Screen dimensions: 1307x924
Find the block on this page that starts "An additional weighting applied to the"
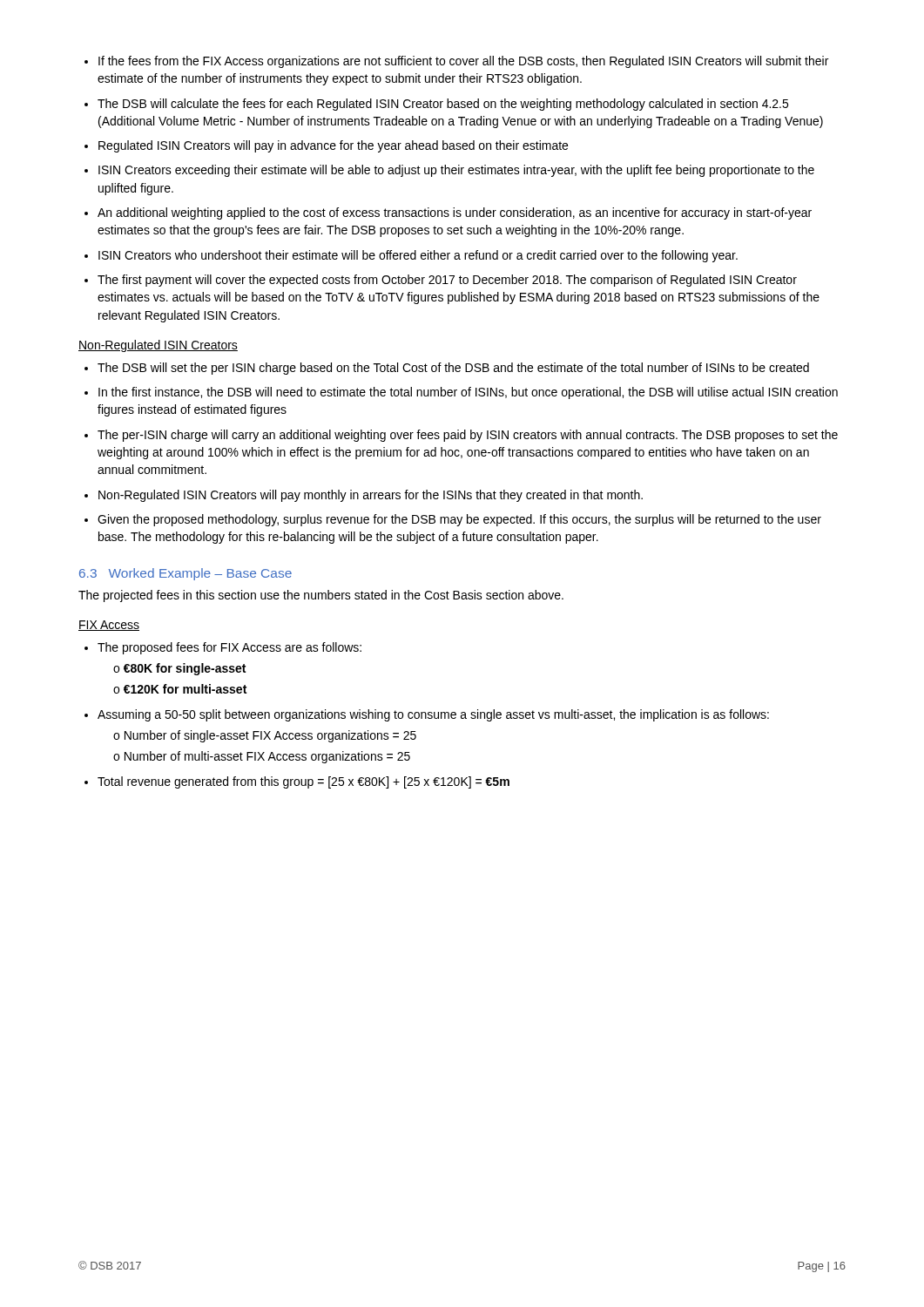click(x=455, y=222)
